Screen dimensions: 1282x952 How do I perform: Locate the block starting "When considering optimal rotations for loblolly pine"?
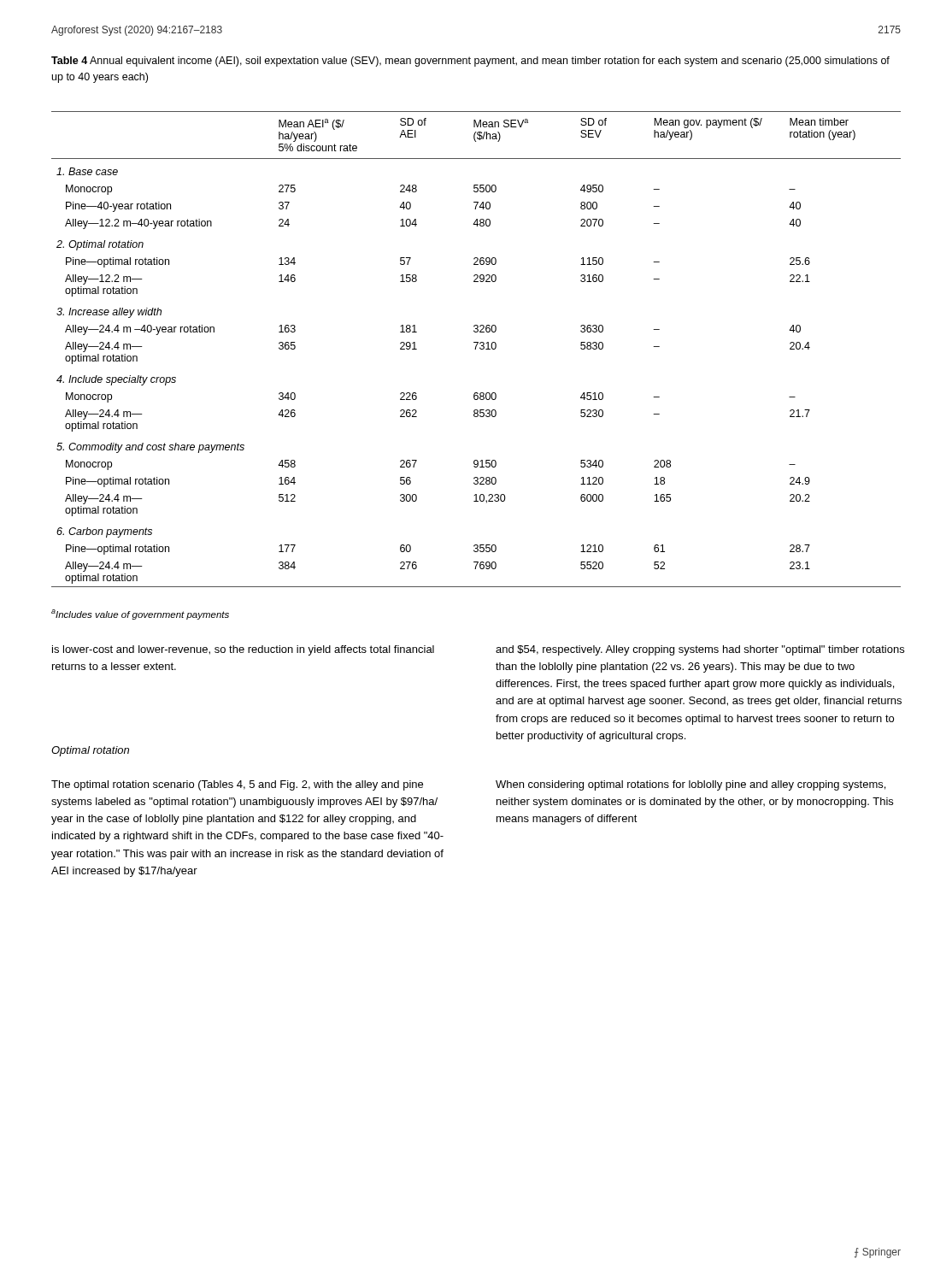tap(695, 801)
